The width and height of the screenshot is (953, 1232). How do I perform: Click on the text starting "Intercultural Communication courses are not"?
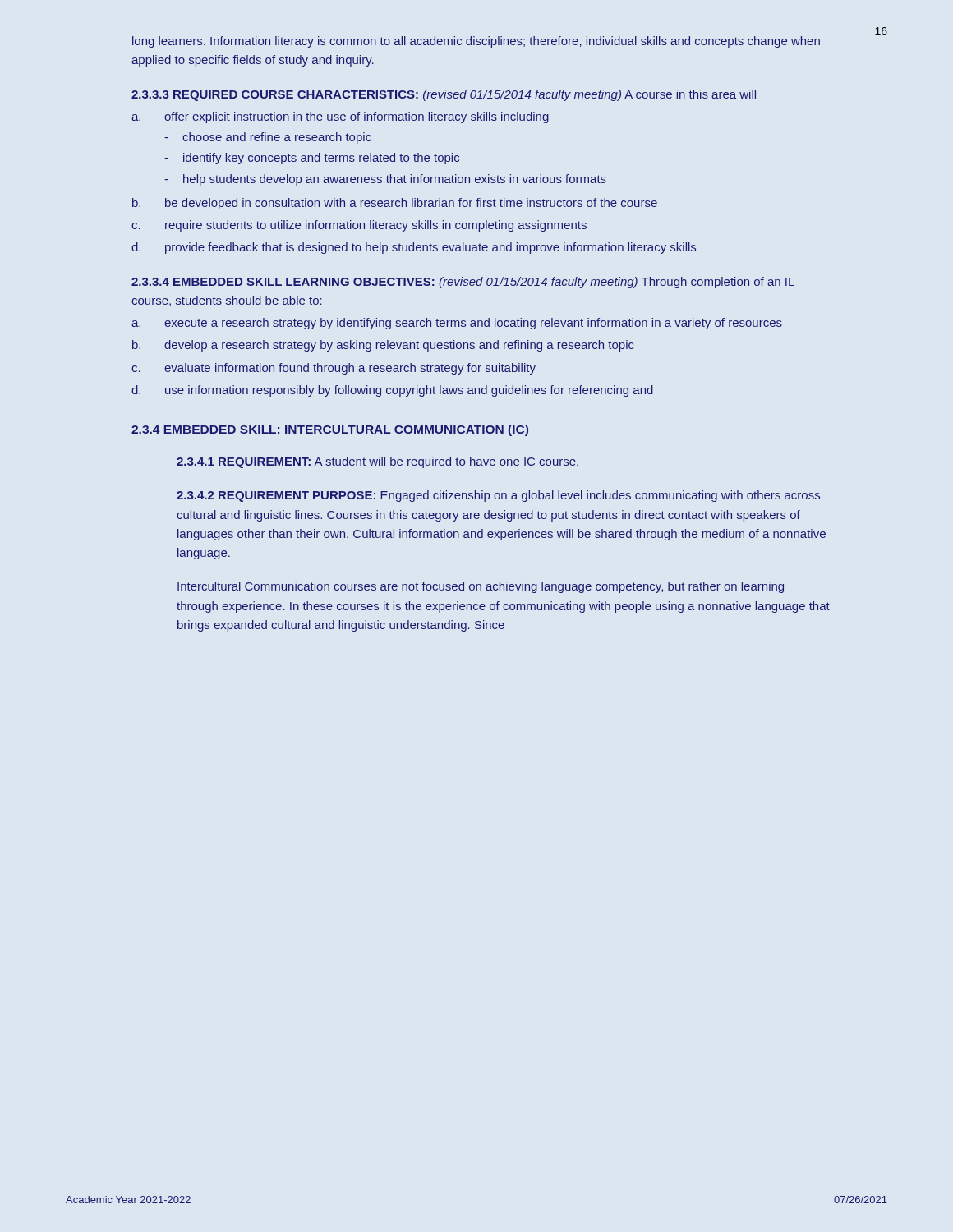[x=503, y=605]
